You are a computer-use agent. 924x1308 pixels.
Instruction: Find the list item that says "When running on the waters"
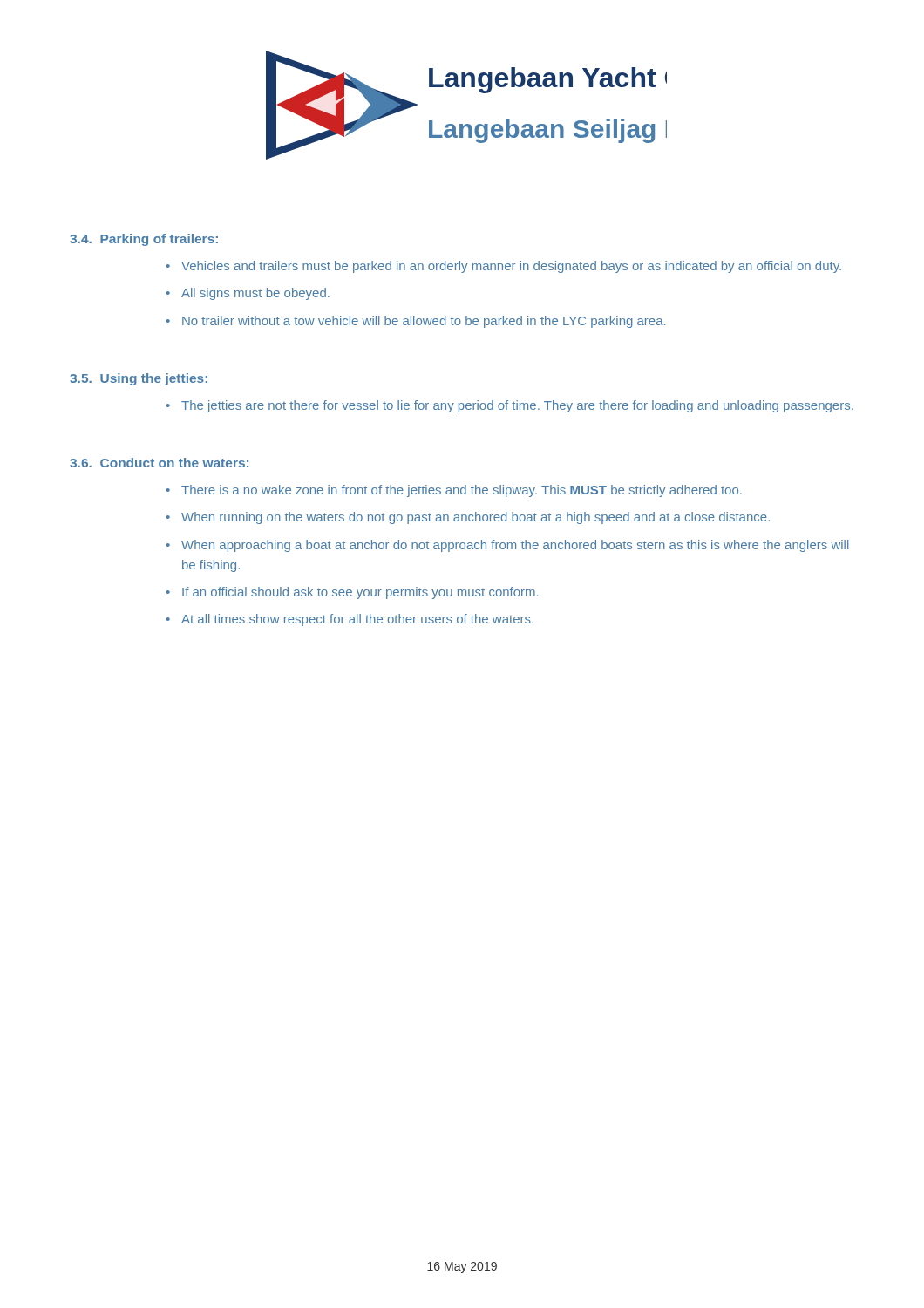[x=476, y=517]
